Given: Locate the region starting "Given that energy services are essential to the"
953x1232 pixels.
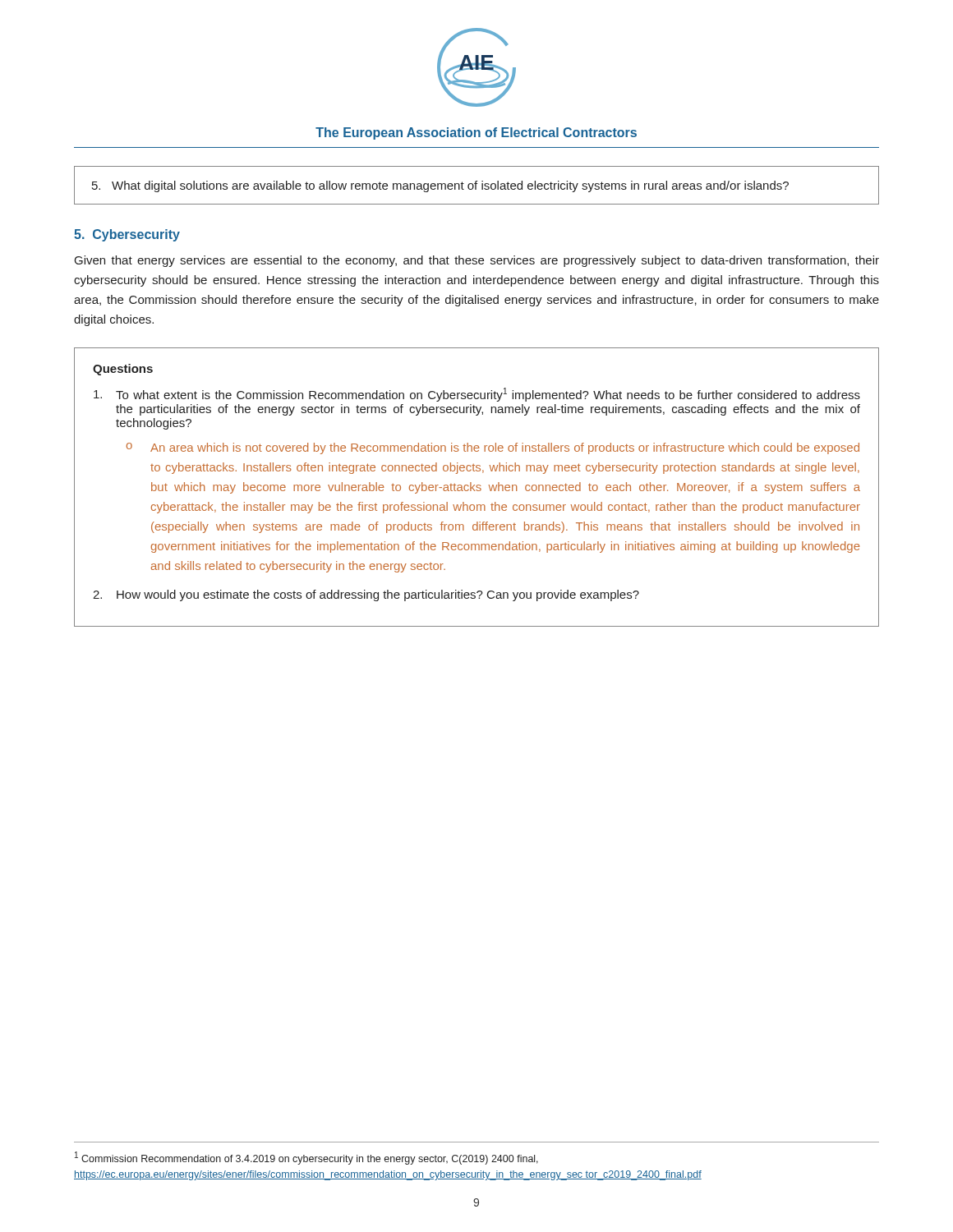Looking at the screenshot, I should click(x=476, y=290).
